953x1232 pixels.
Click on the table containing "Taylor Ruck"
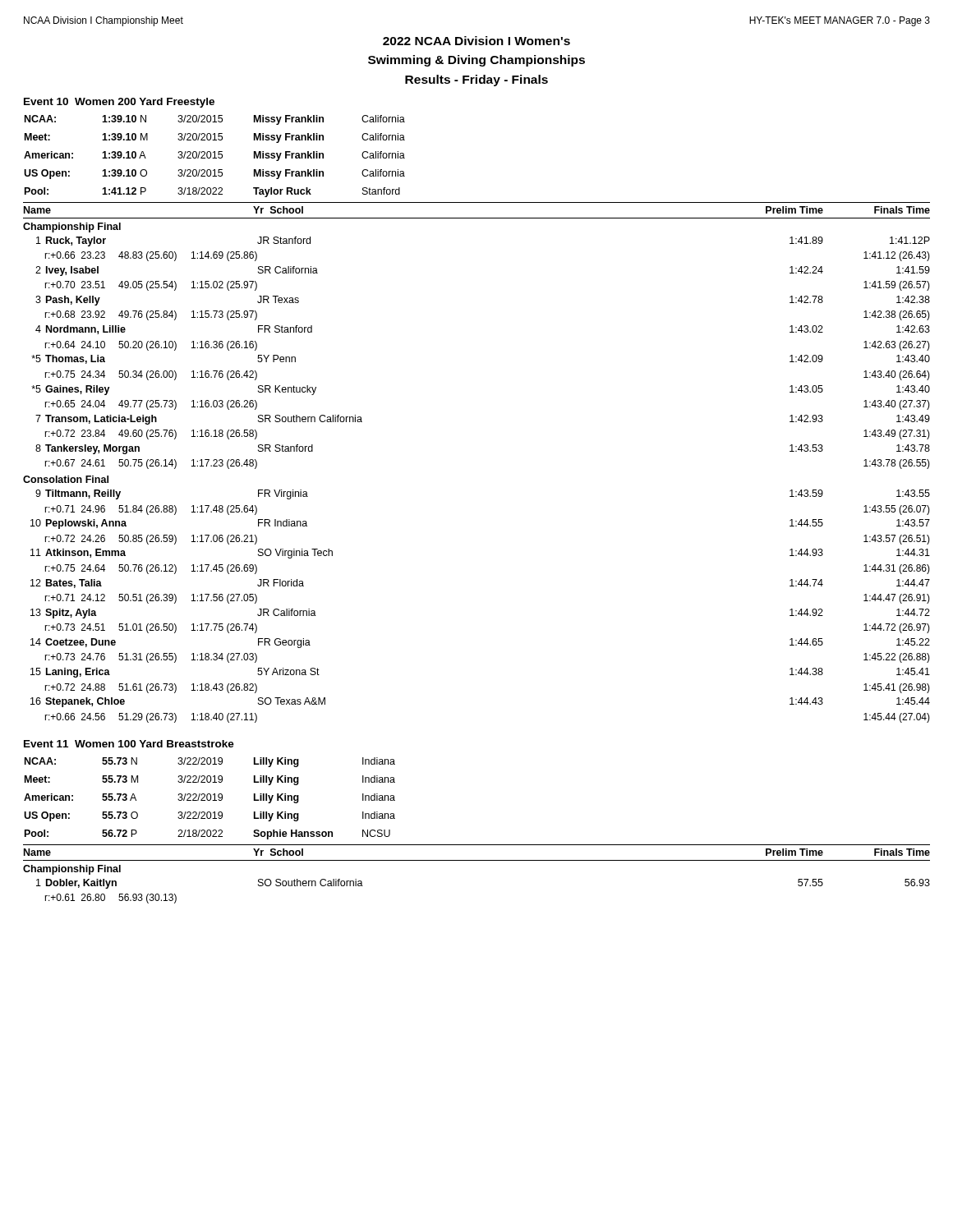[x=476, y=155]
